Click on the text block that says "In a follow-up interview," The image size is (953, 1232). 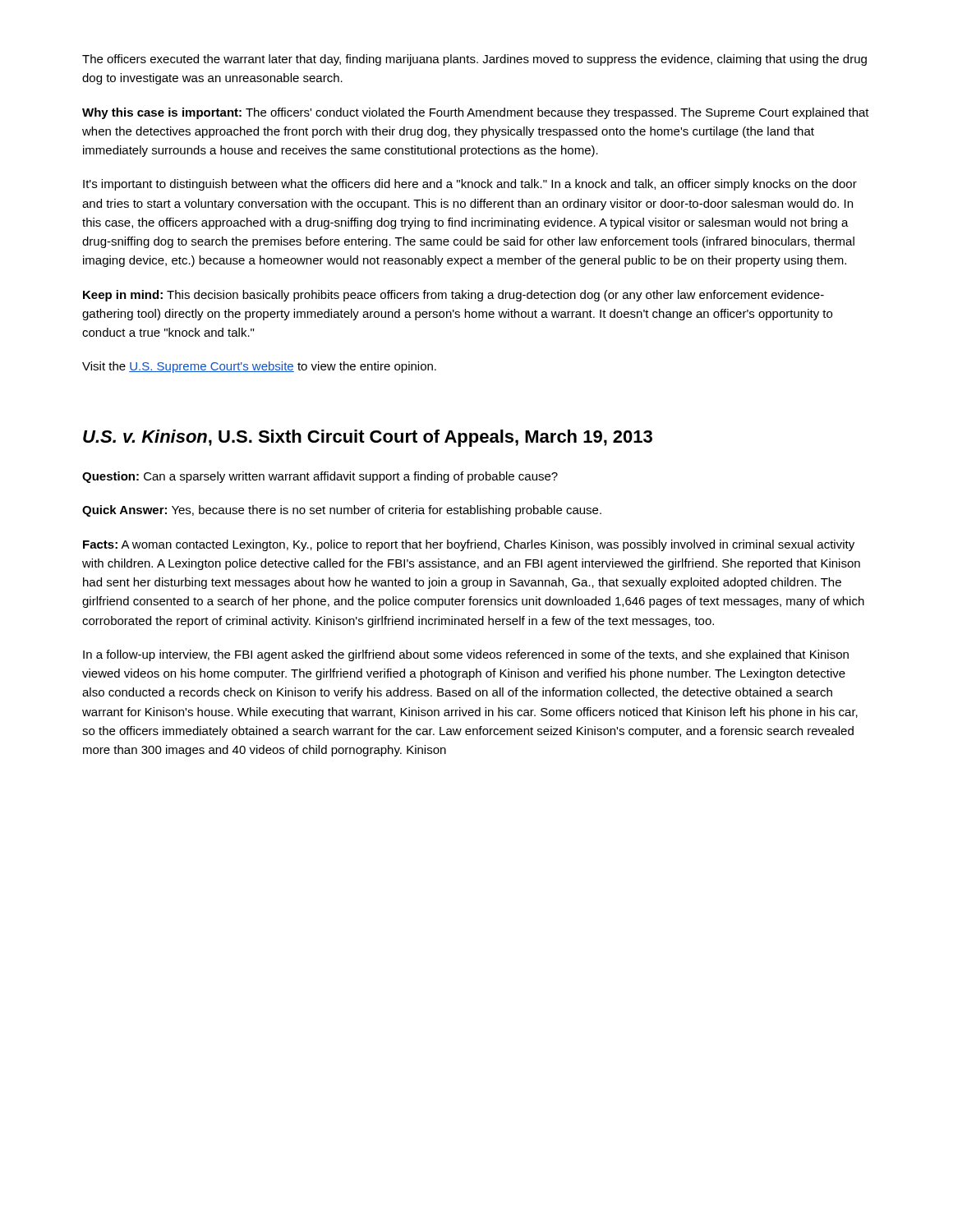pyautogui.click(x=470, y=702)
